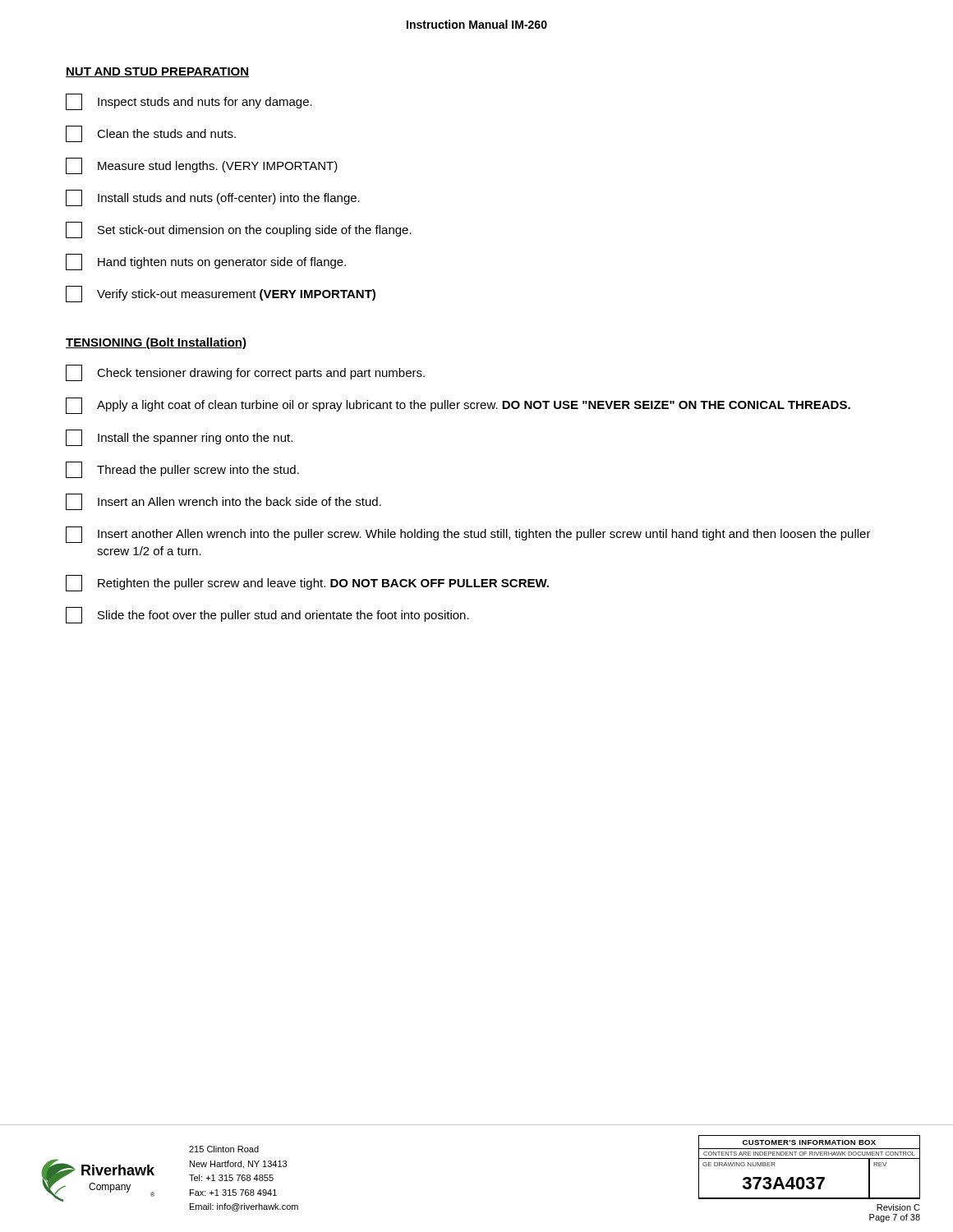953x1232 pixels.
Task: Click the passage that begins "Hand tighten nuts"
Action: [206, 262]
